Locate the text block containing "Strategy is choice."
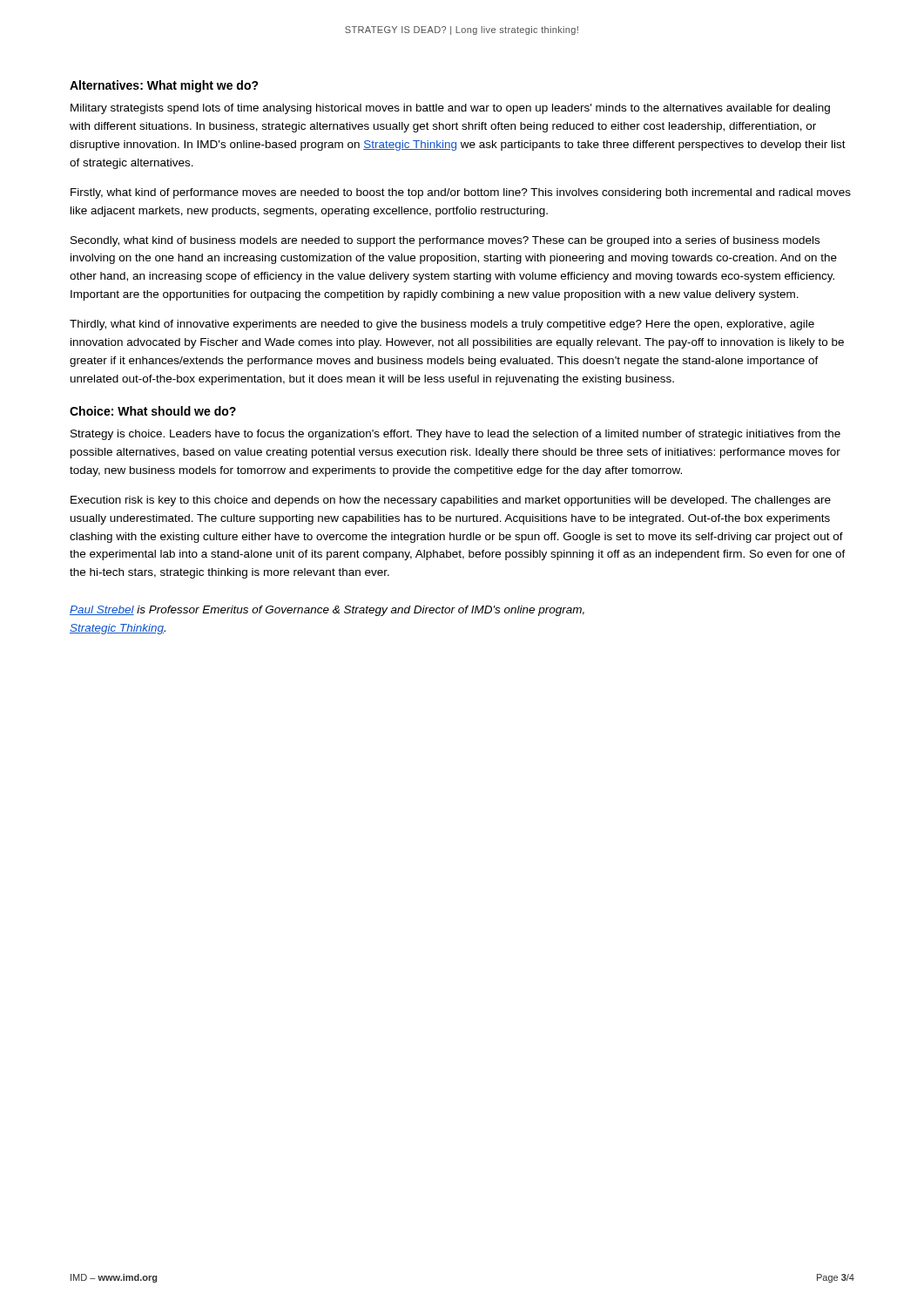 tap(455, 452)
